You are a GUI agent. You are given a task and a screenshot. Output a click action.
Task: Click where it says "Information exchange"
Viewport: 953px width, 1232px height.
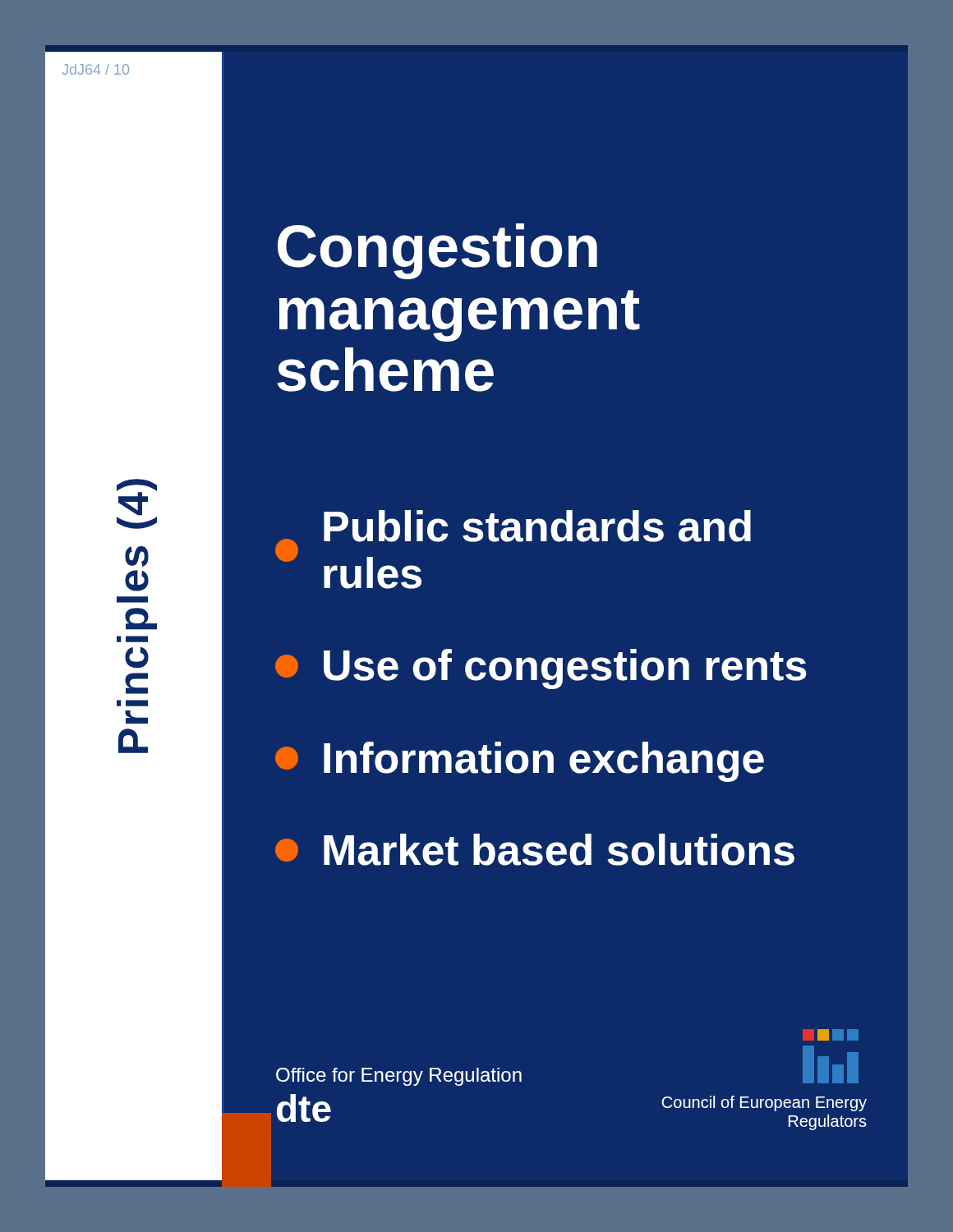pos(520,758)
